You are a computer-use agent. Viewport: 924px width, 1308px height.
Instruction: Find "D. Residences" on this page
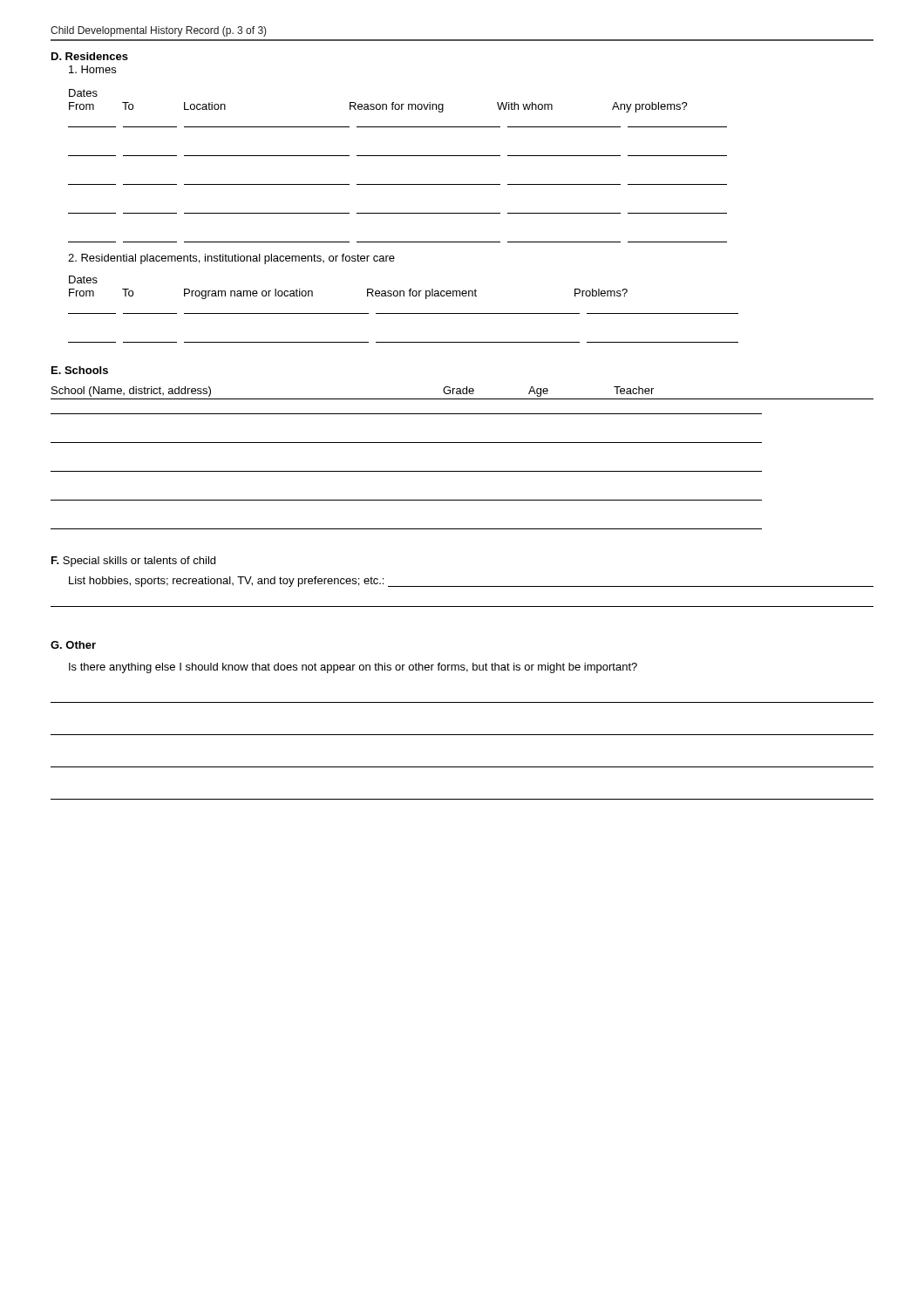pos(89,56)
